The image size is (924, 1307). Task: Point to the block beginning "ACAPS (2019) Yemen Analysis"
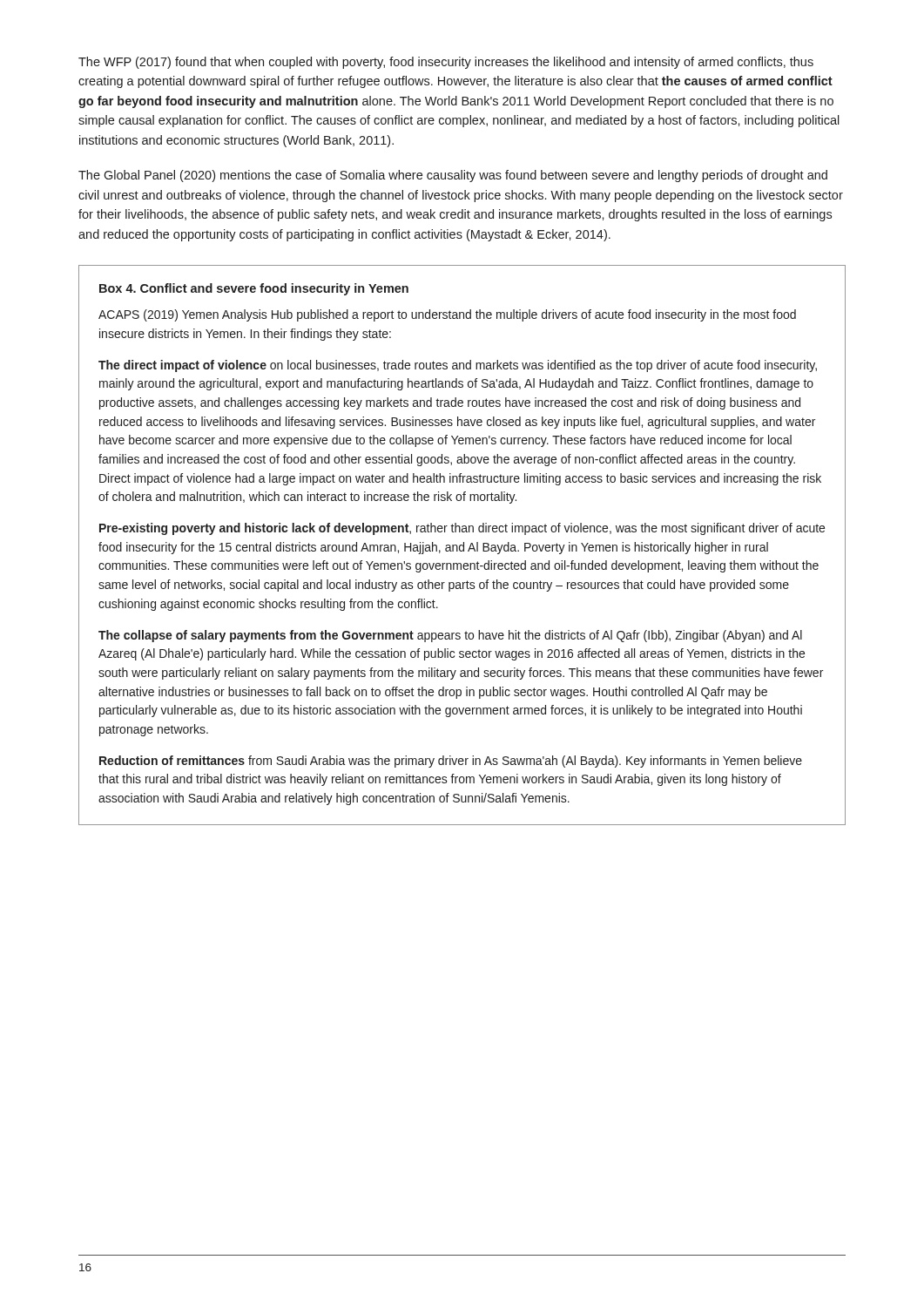point(447,324)
